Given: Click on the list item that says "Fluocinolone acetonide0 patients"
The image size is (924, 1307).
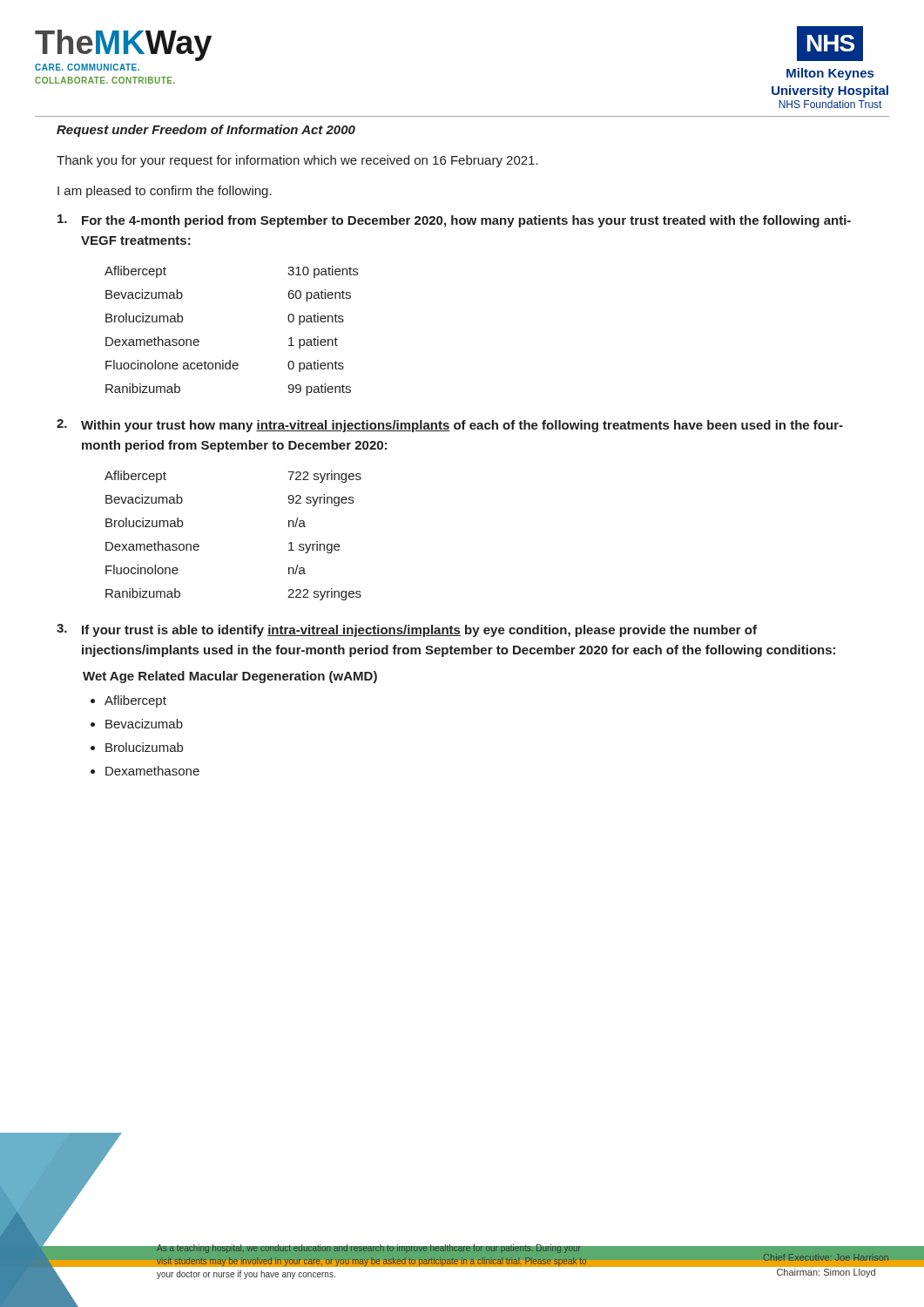Looking at the screenshot, I should pos(224,365).
